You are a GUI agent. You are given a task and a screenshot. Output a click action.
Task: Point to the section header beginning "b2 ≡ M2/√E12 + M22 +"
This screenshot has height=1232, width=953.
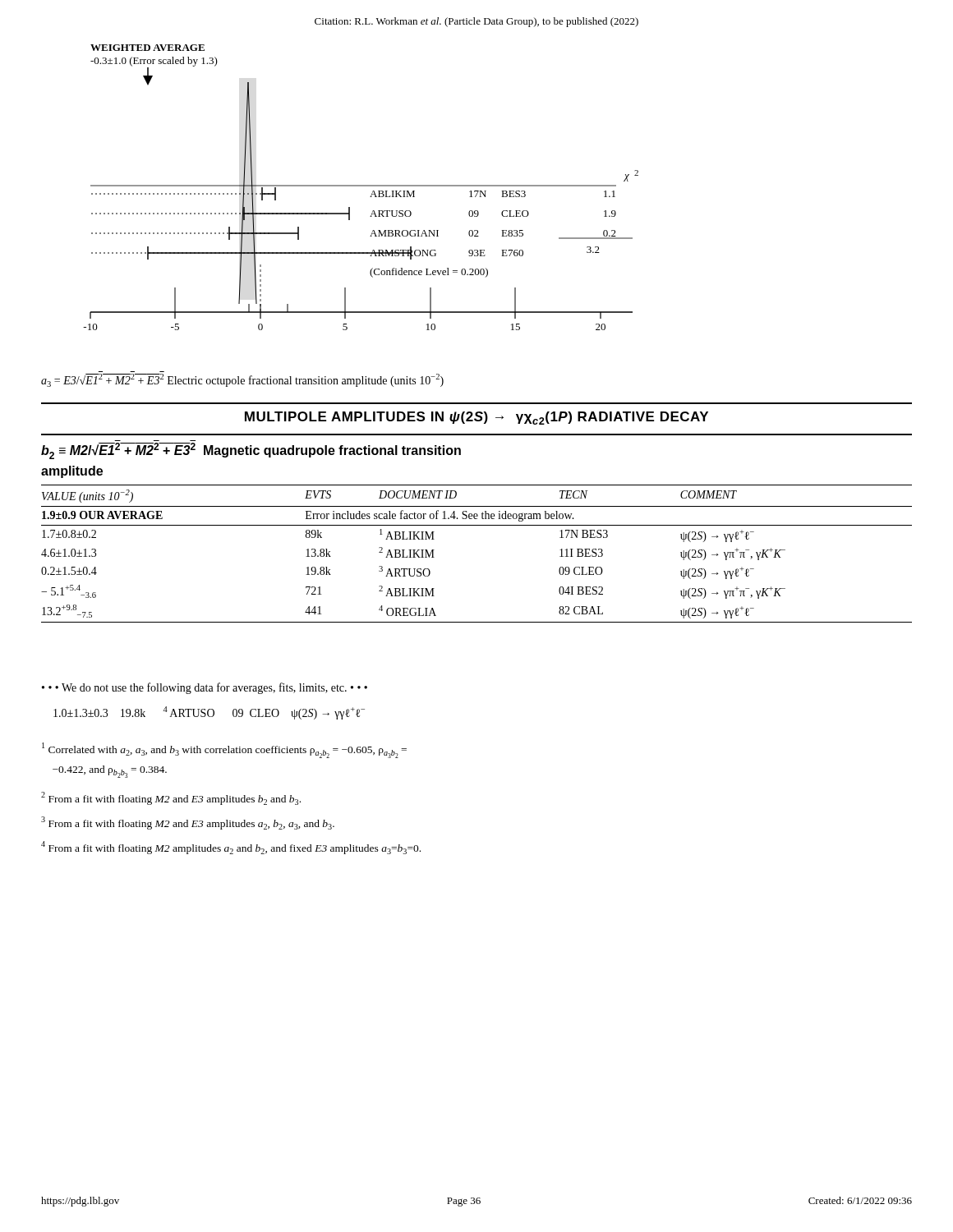[251, 460]
